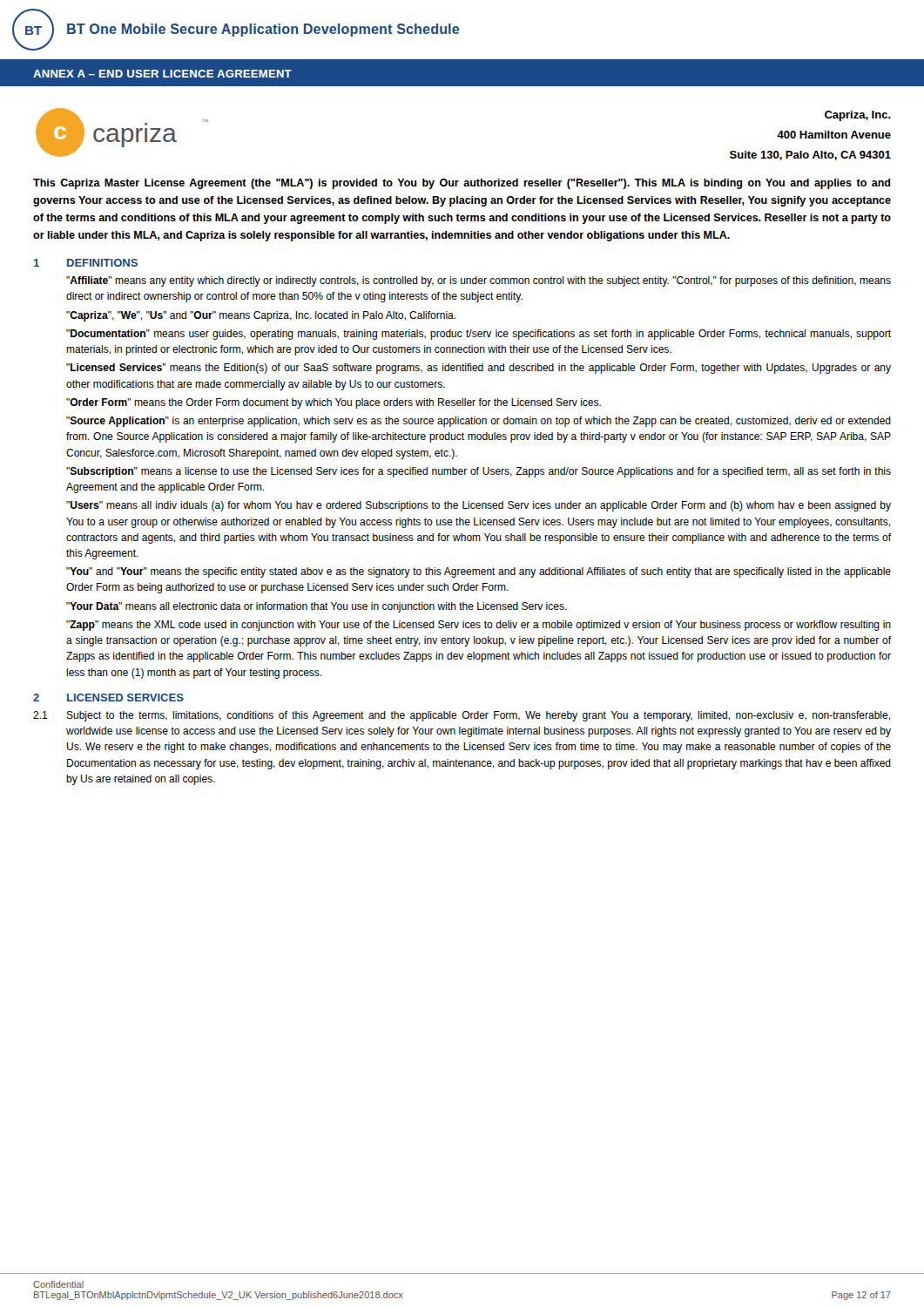924x1307 pixels.
Task: Point to the element starting ""Affiliate" means any"
Action: [x=479, y=477]
